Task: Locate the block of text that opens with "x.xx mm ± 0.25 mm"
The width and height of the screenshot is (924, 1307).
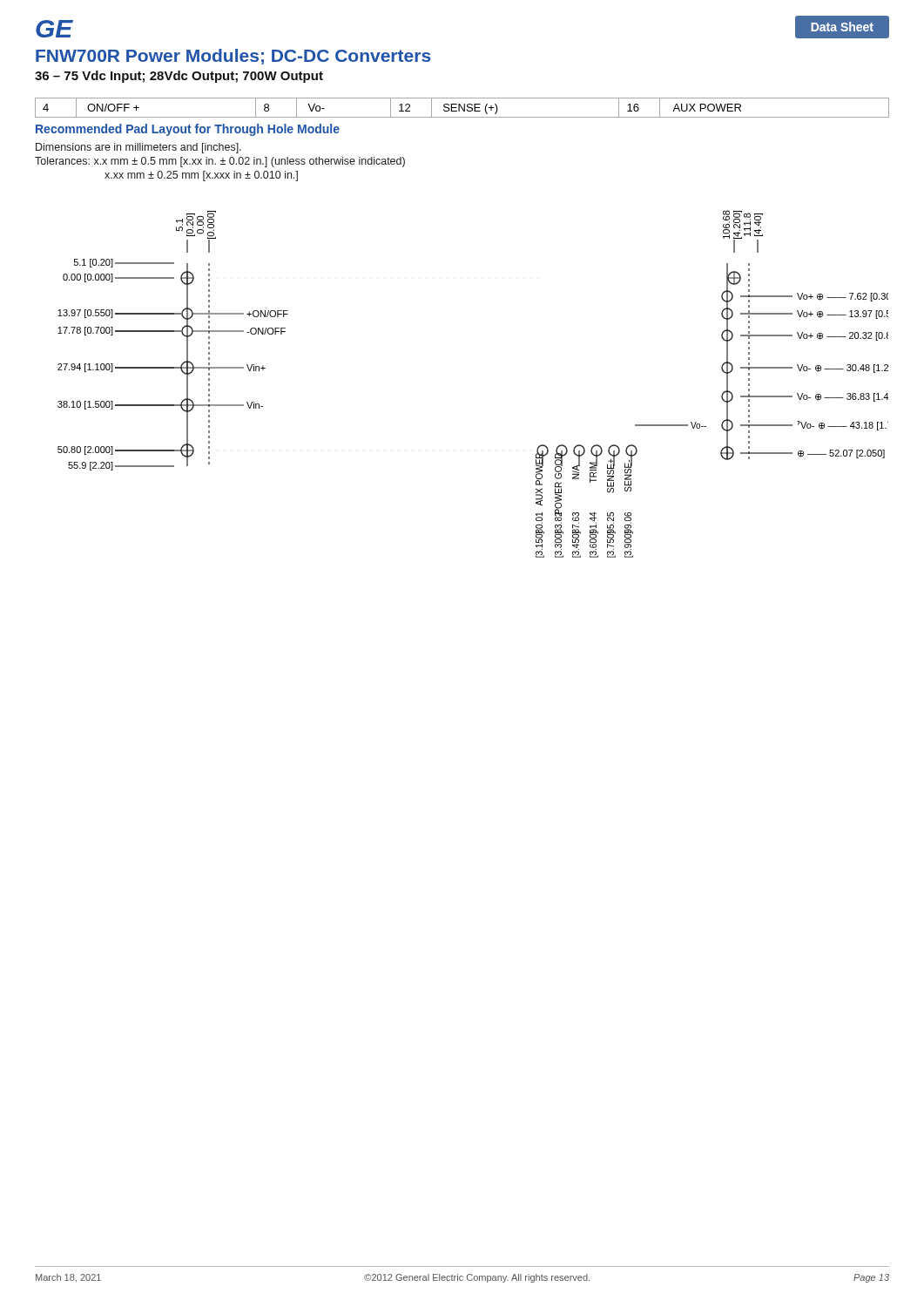Action: point(202,175)
